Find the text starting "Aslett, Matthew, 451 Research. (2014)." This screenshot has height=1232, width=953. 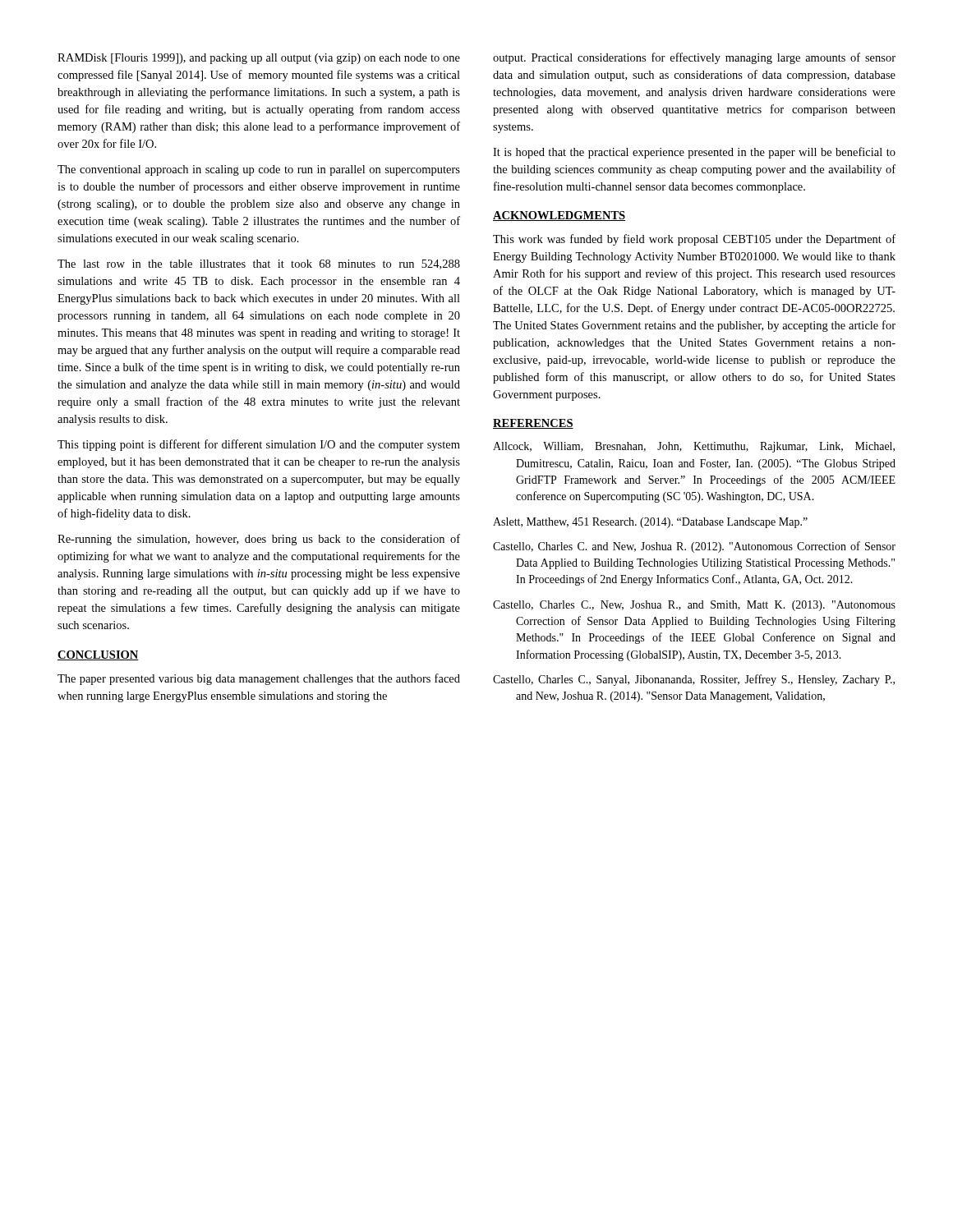[694, 522]
